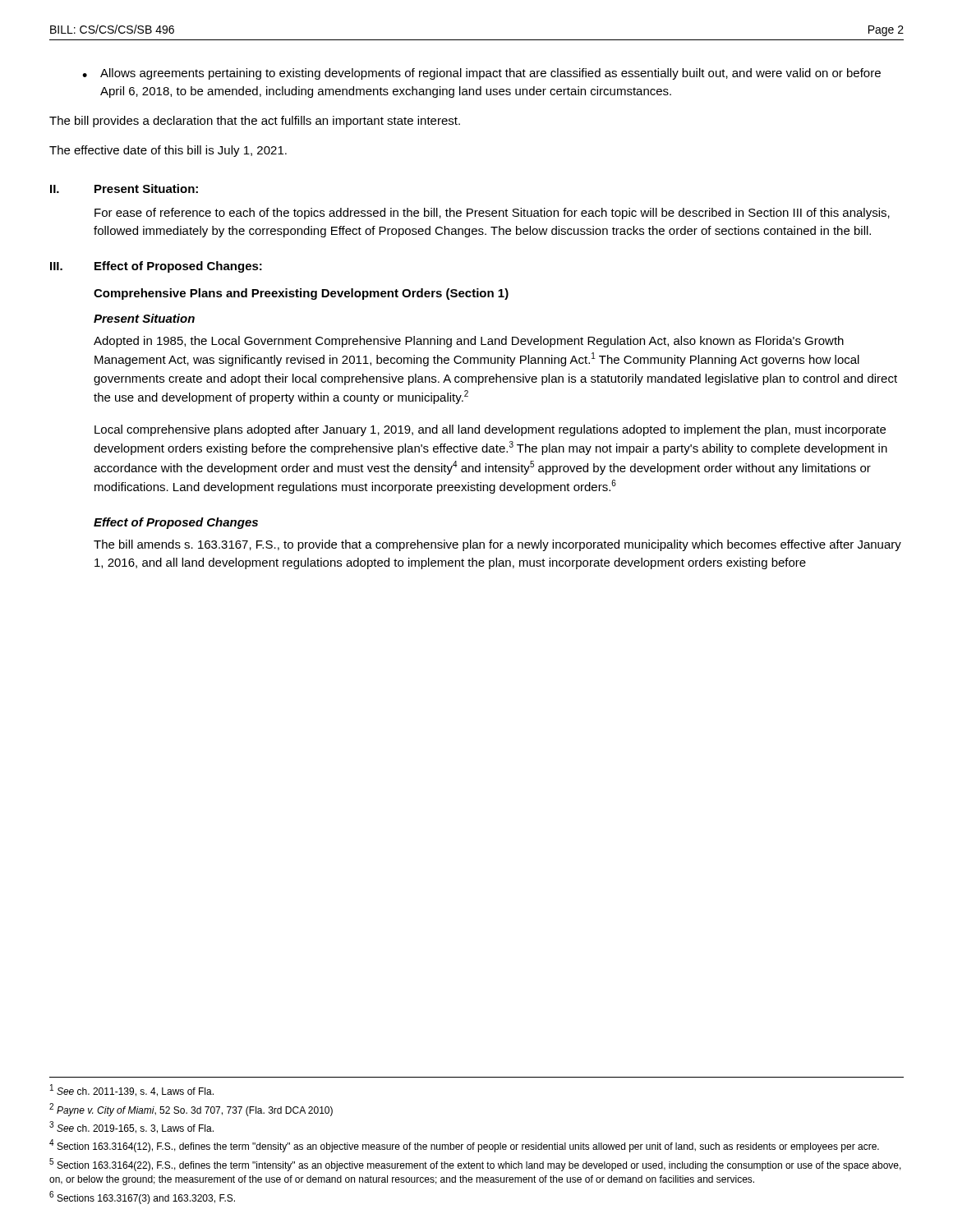This screenshot has width=953, height=1232.
Task: Click on the block starting "III. Effect of"
Action: point(156,265)
